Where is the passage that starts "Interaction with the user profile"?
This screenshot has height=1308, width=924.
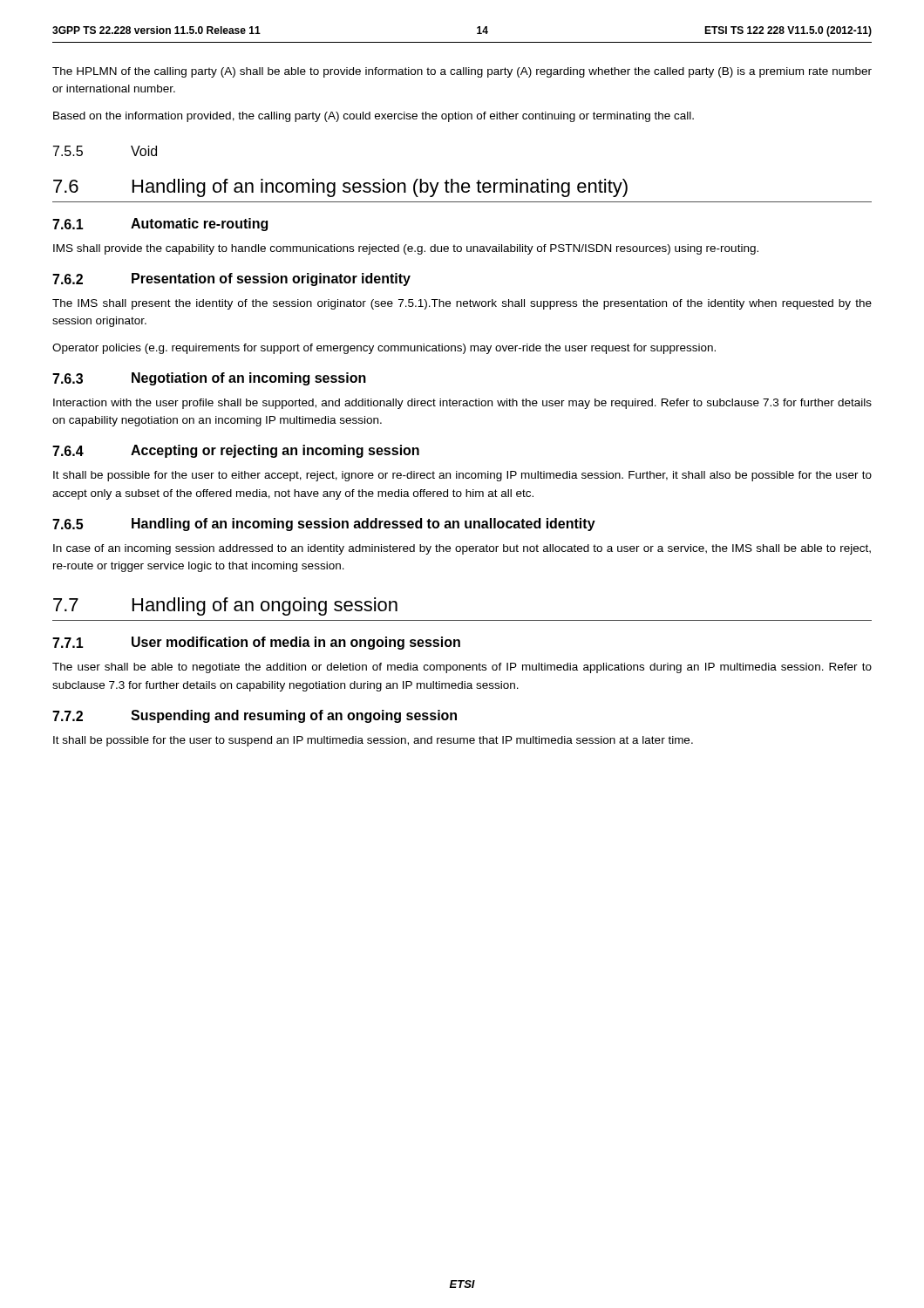(x=462, y=411)
